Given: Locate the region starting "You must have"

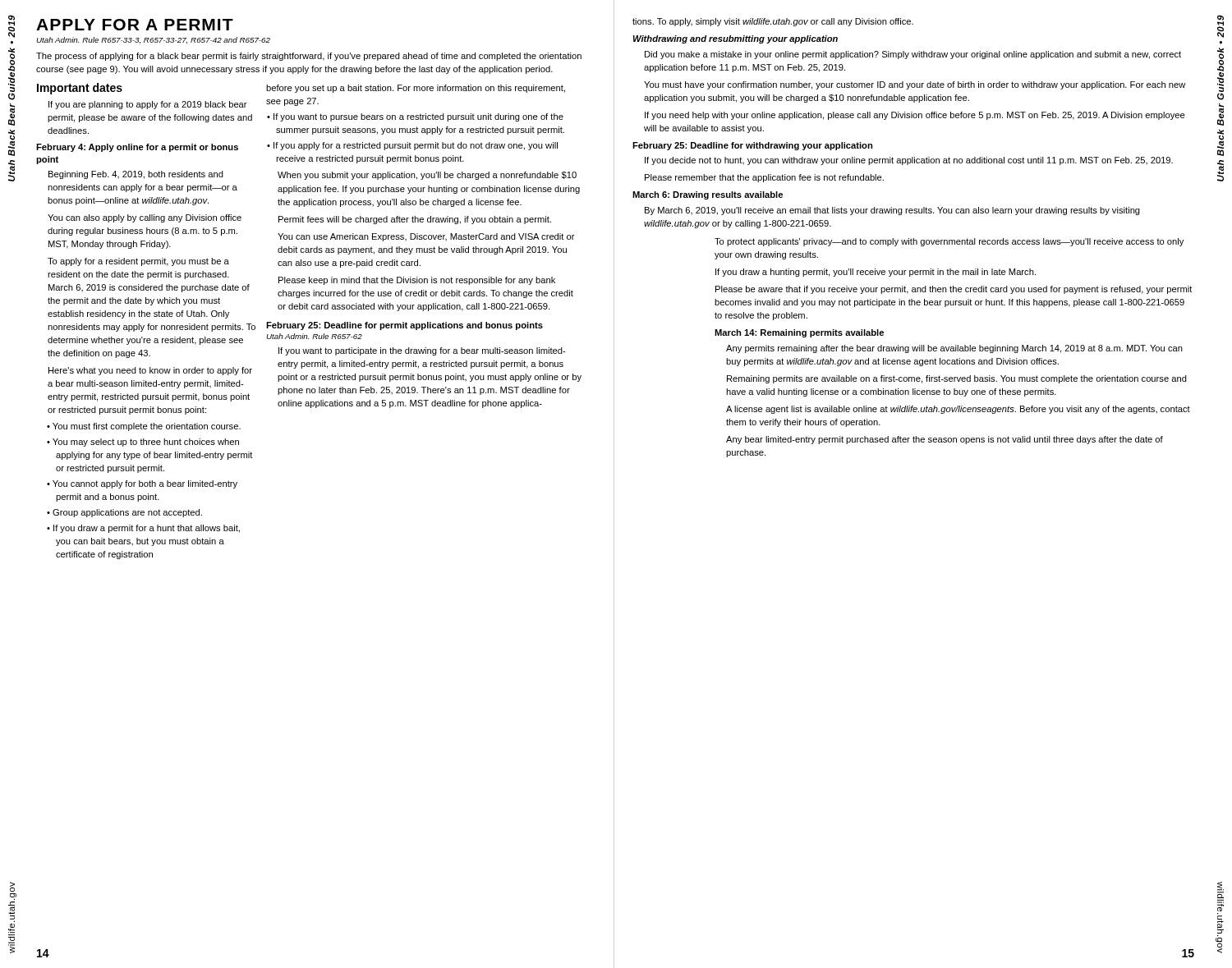Looking at the screenshot, I should point(915,91).
